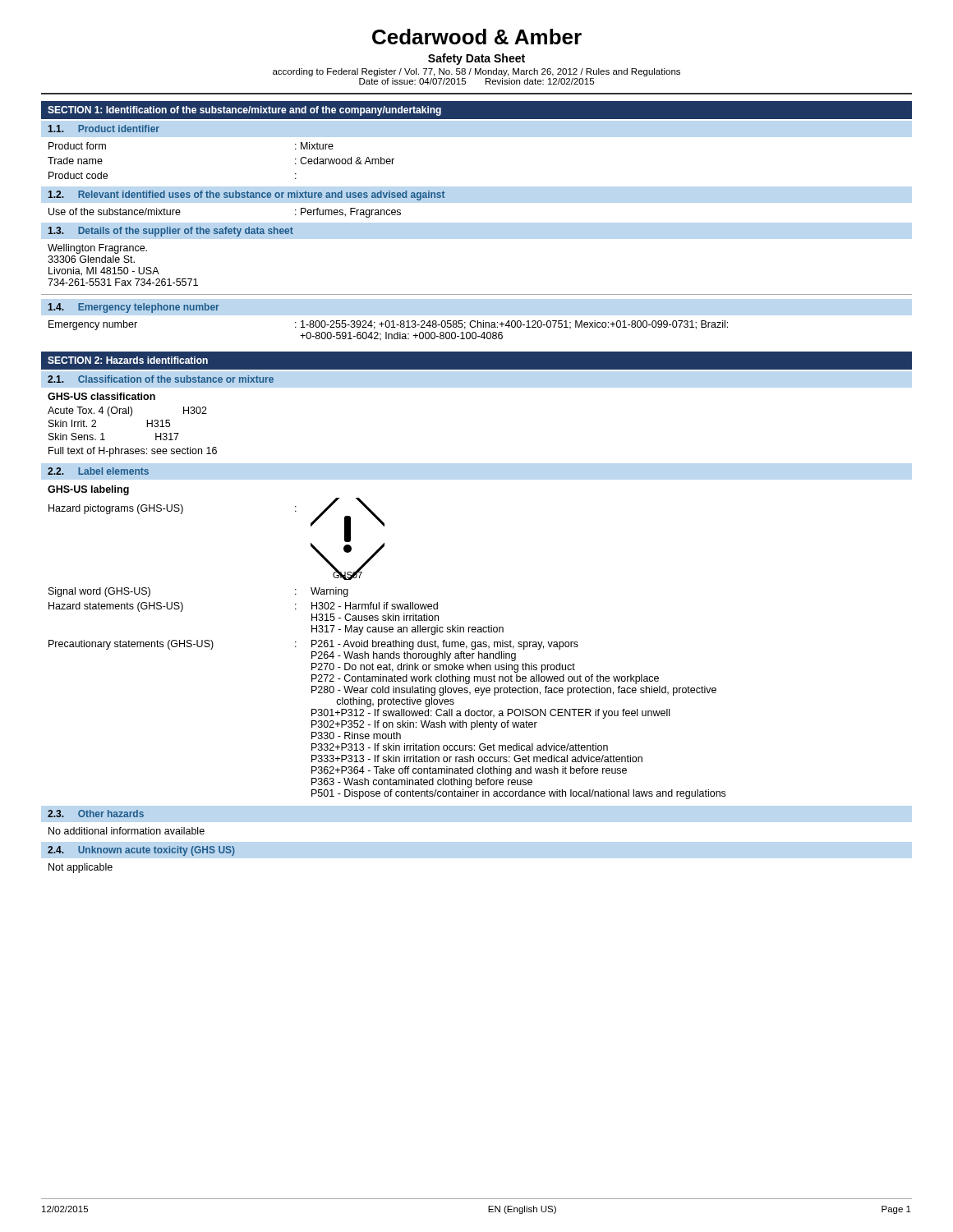Viewport: 953px width, 1232px height.
Task: Find the passage starting "No additional information available"
Action: [127, 831]
